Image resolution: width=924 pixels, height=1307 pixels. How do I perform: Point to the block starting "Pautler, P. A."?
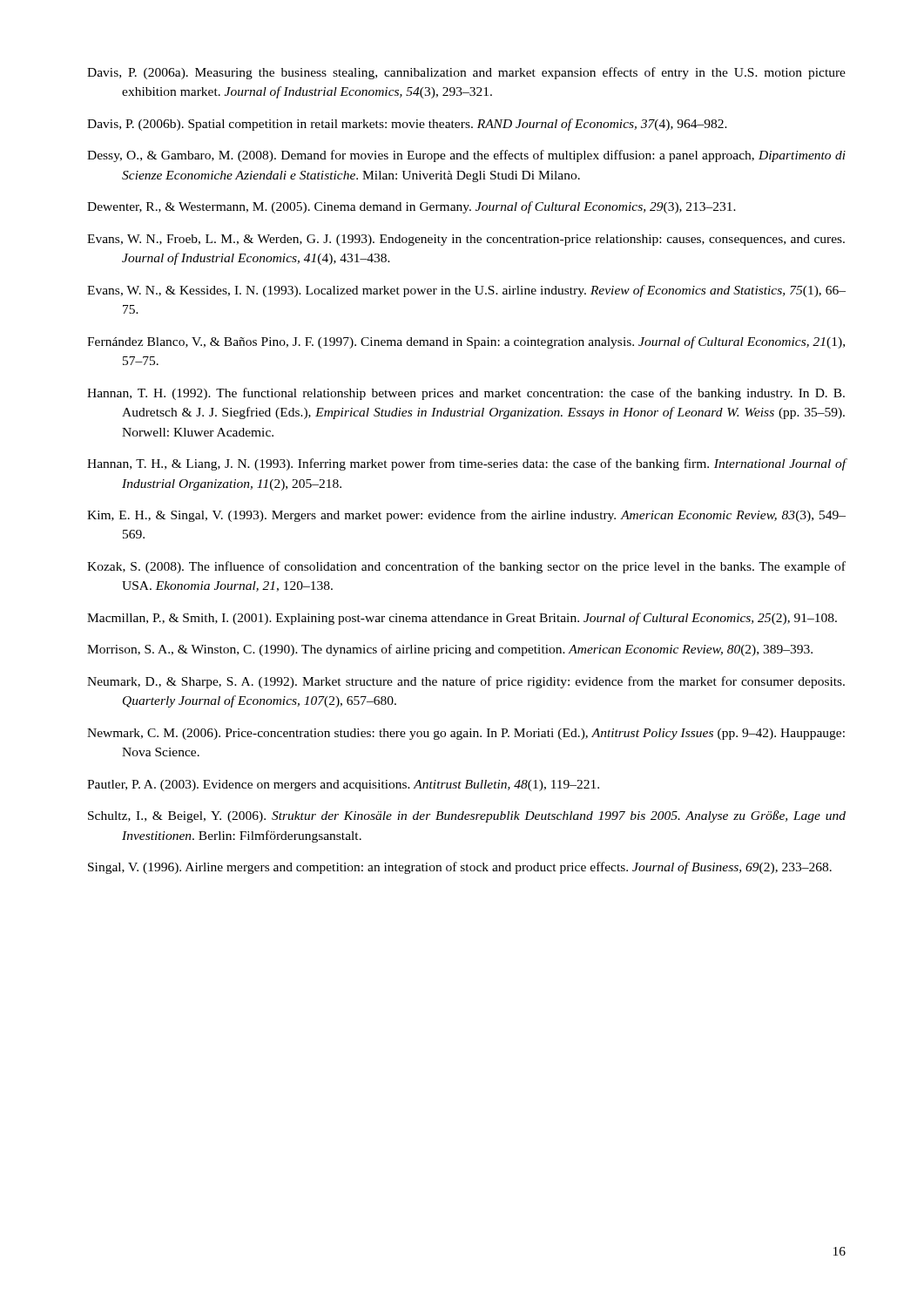tap(344, 784)
